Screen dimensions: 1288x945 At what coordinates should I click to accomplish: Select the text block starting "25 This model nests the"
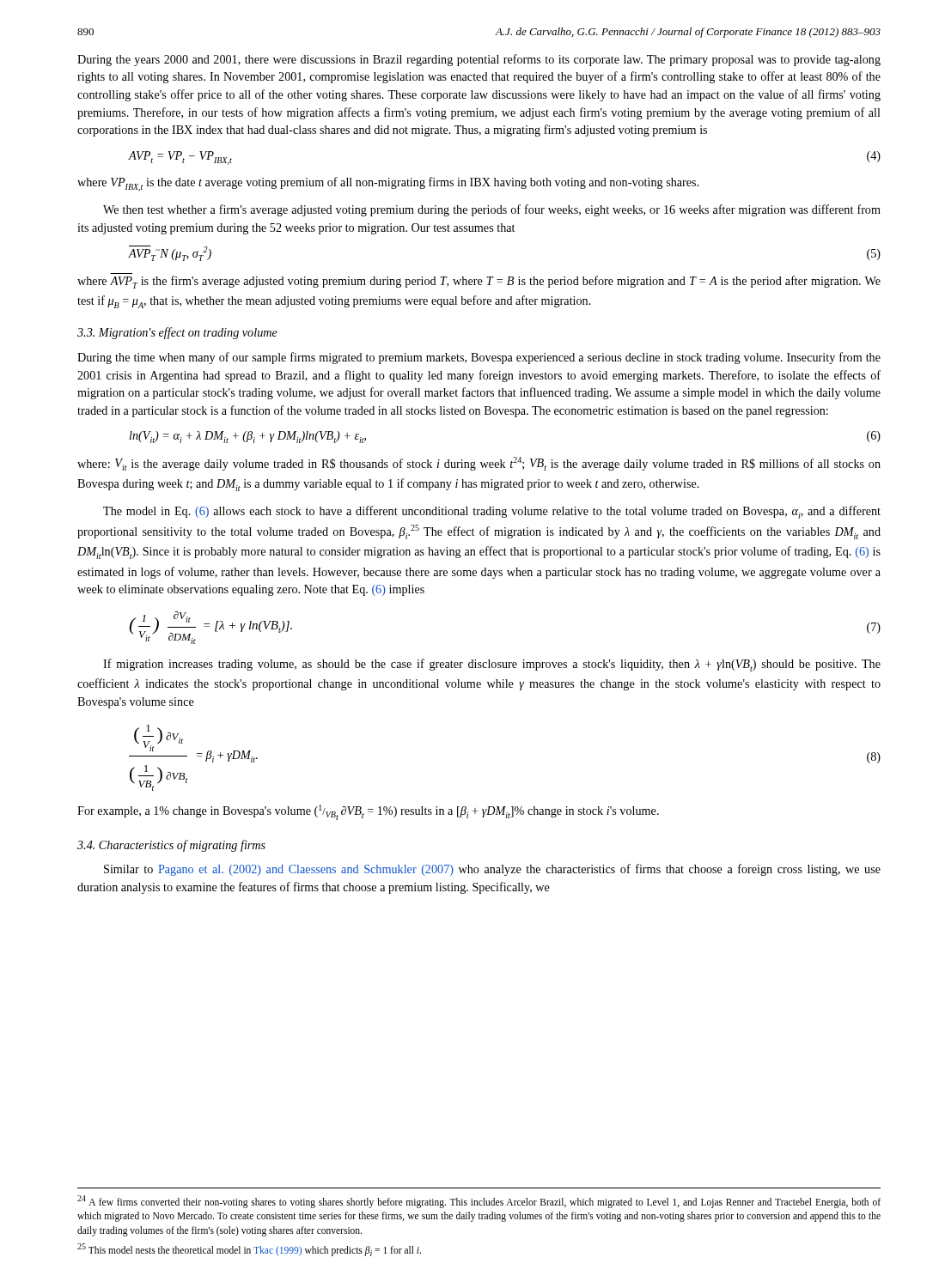249,1250
